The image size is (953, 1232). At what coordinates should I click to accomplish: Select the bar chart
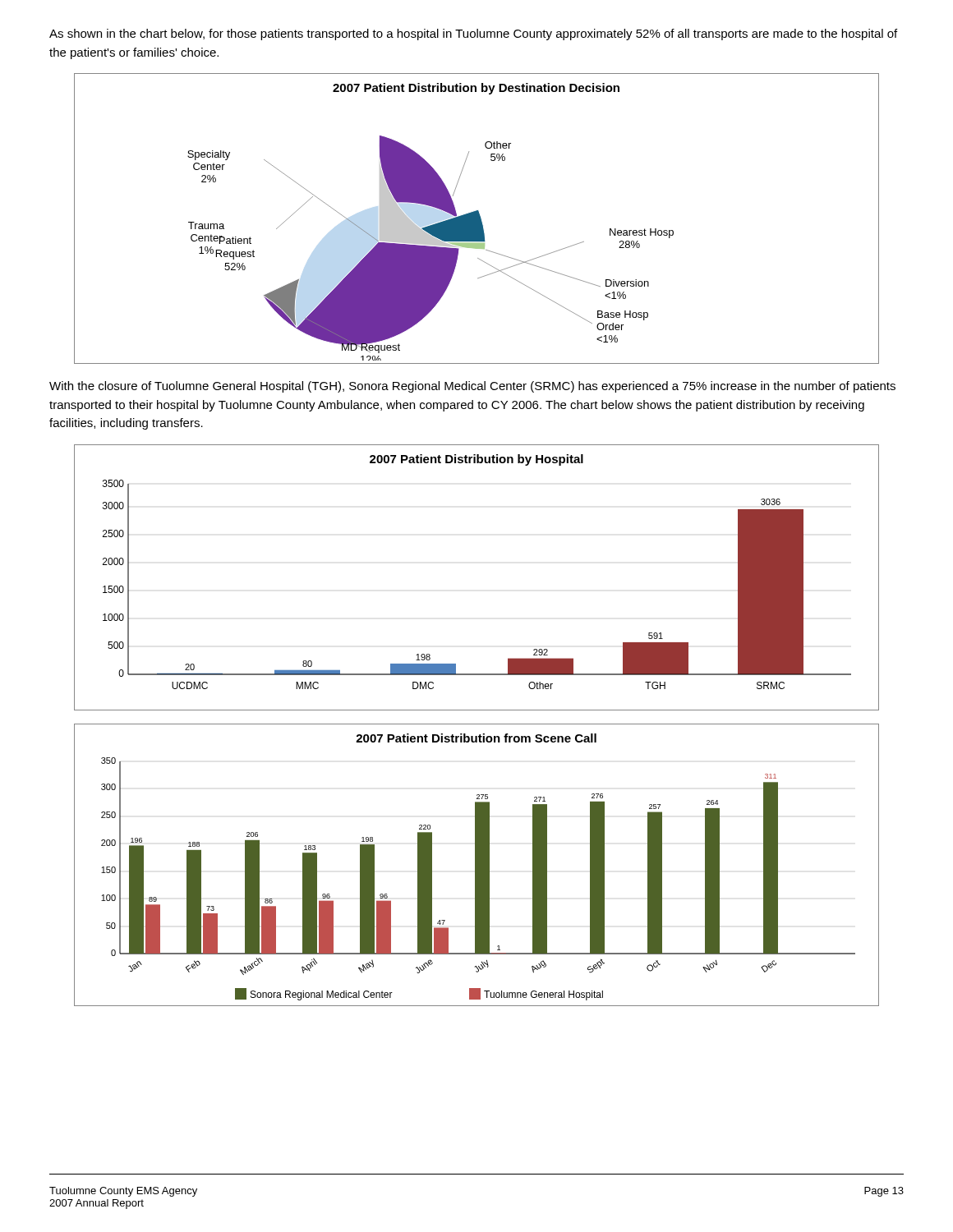(x=476, y=577)
